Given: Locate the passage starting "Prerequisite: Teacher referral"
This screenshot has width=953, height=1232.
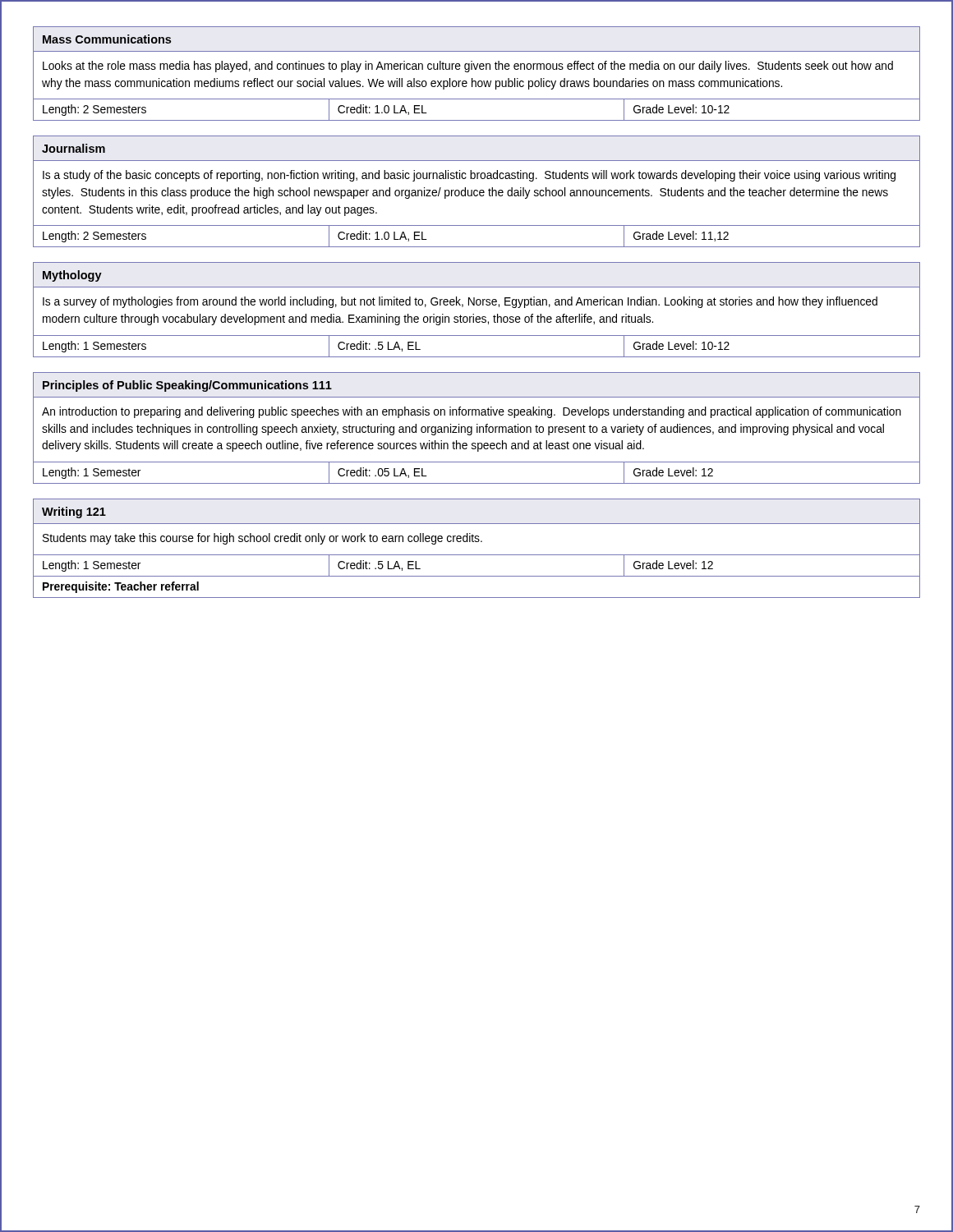Looking at the screenshot, I should click(121, 586).
